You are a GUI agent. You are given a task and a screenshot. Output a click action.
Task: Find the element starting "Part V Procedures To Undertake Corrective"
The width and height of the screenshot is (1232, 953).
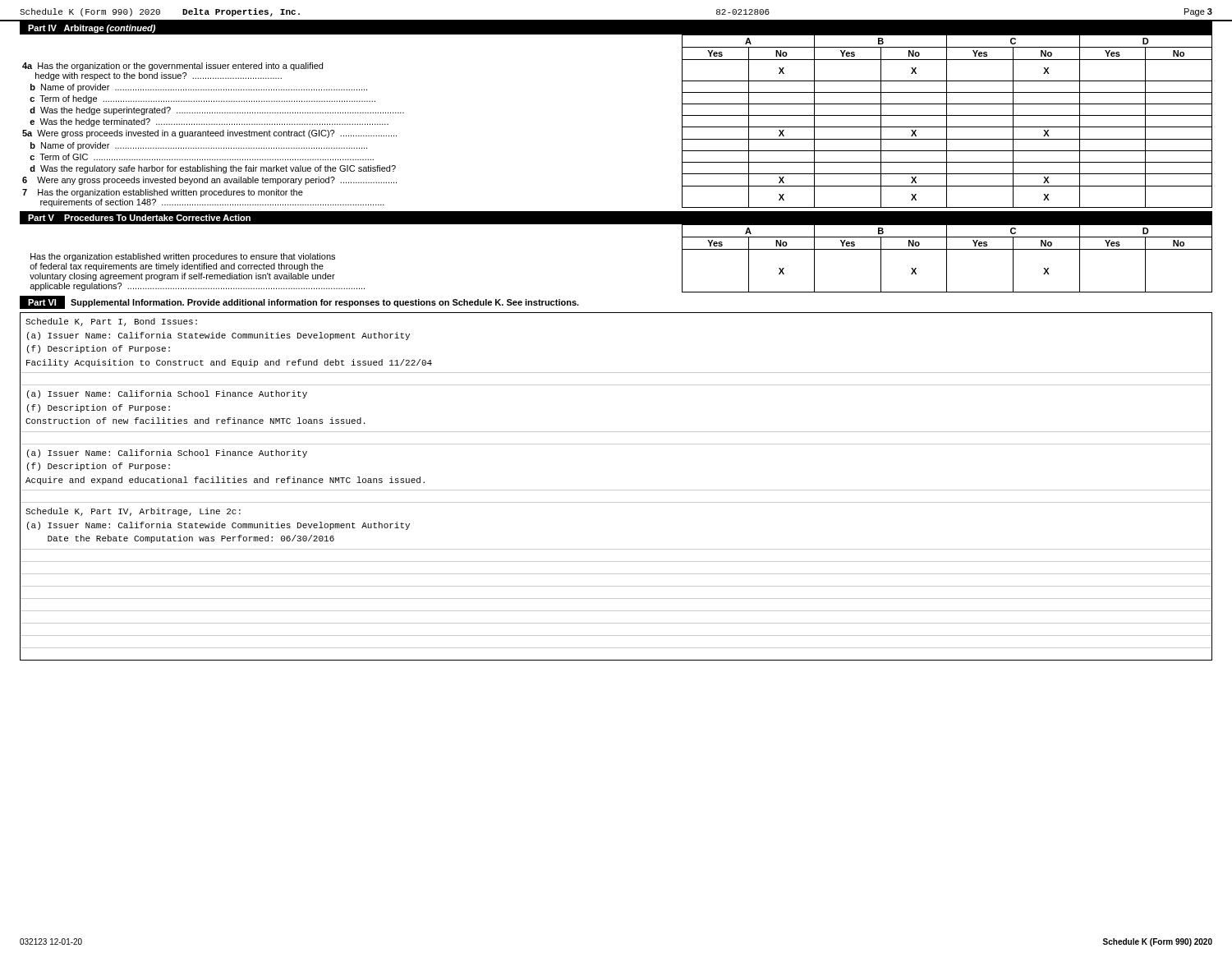point(139,218)
